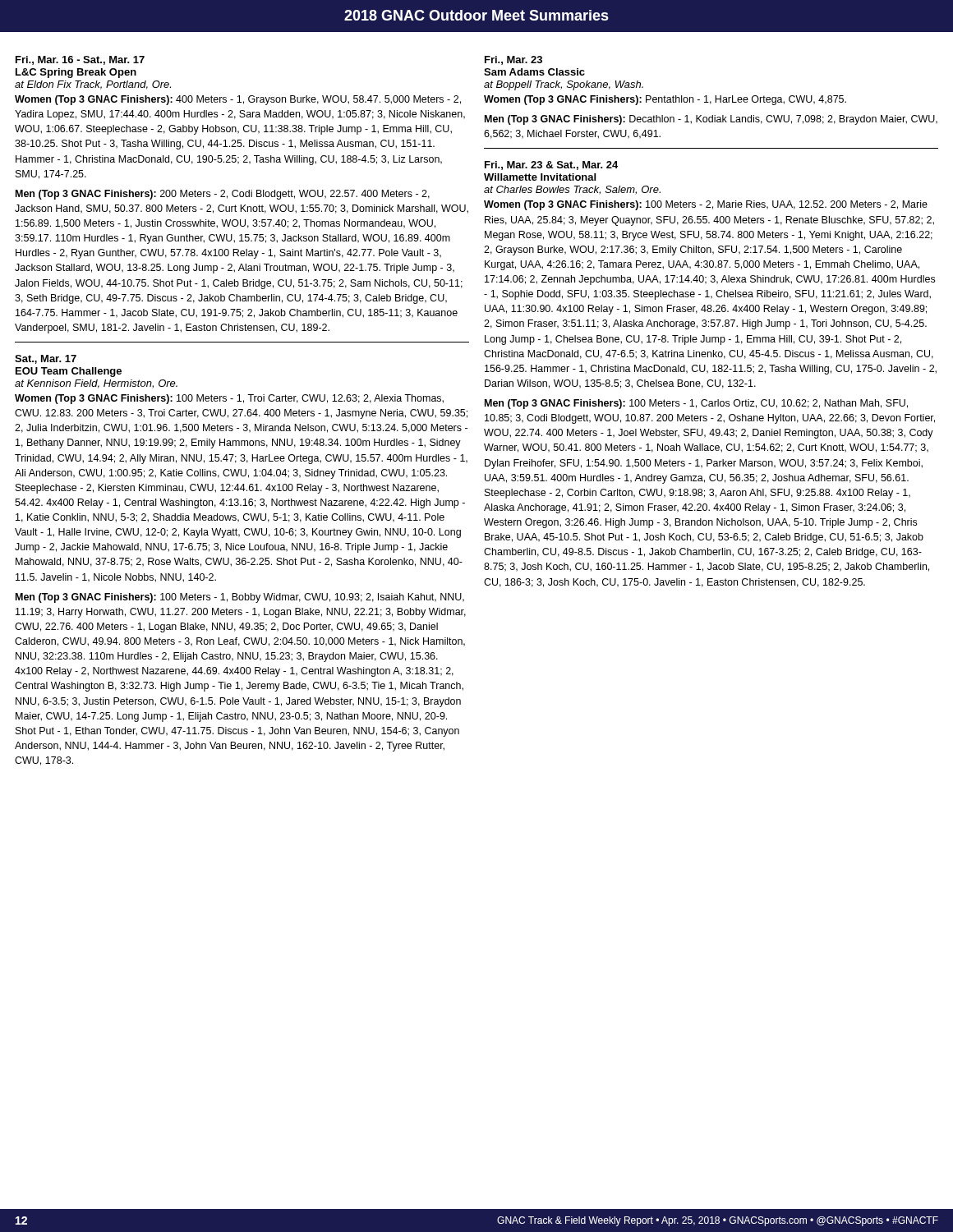Image resolution: width=953 pixels, height=1232 pixels.
Task: Select the section header with the text "Fri., Mar. 16 - Sat., Mar. 17 L&C"
Action: click(x=80, y=60)
